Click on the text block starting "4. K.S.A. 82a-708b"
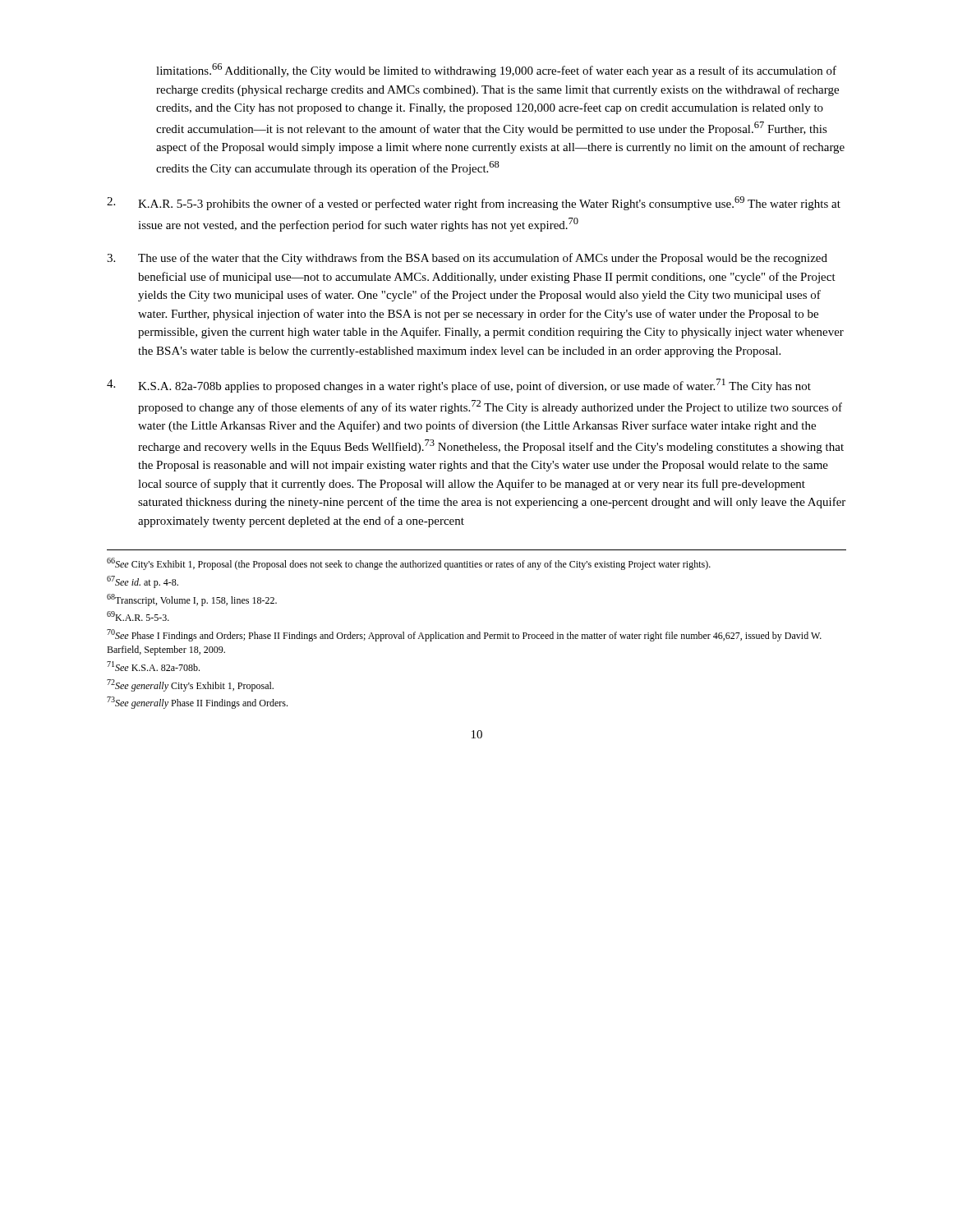Image resolution: width=953 pixels, height=1232 pixels. 476,452
